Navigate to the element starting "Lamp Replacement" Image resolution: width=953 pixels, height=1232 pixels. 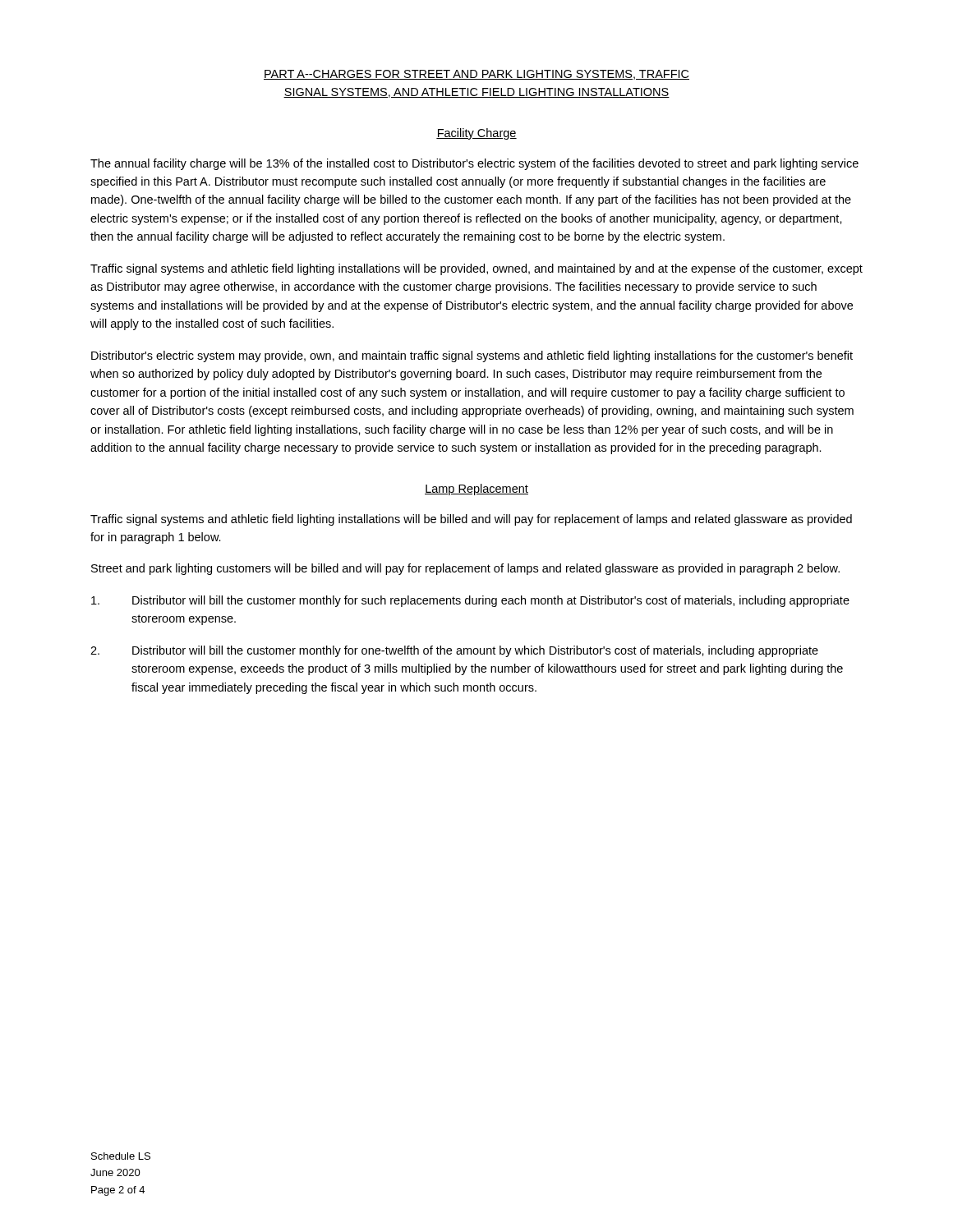(476, 488)
